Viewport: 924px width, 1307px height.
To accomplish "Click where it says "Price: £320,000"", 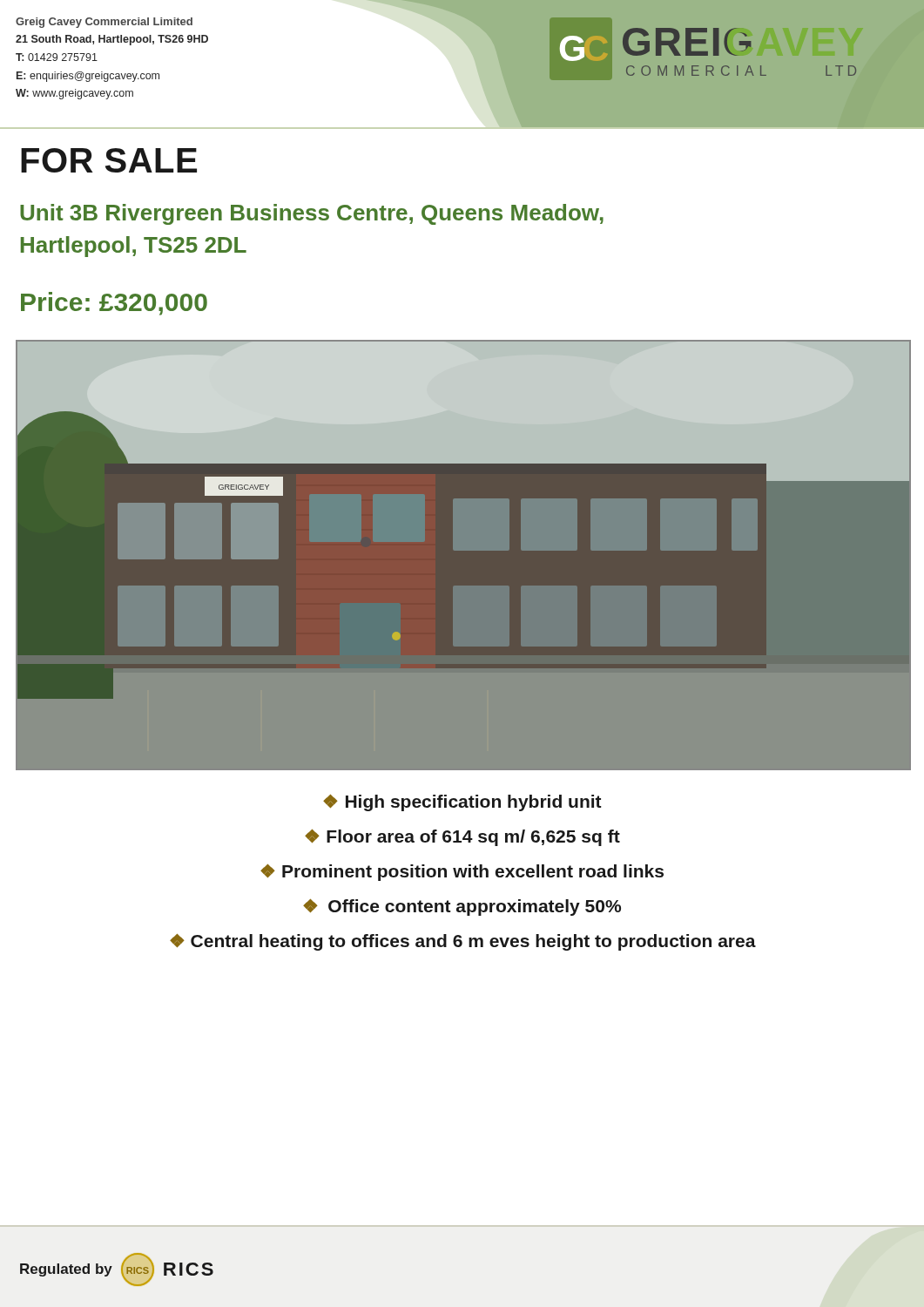I will click(114, 302).
